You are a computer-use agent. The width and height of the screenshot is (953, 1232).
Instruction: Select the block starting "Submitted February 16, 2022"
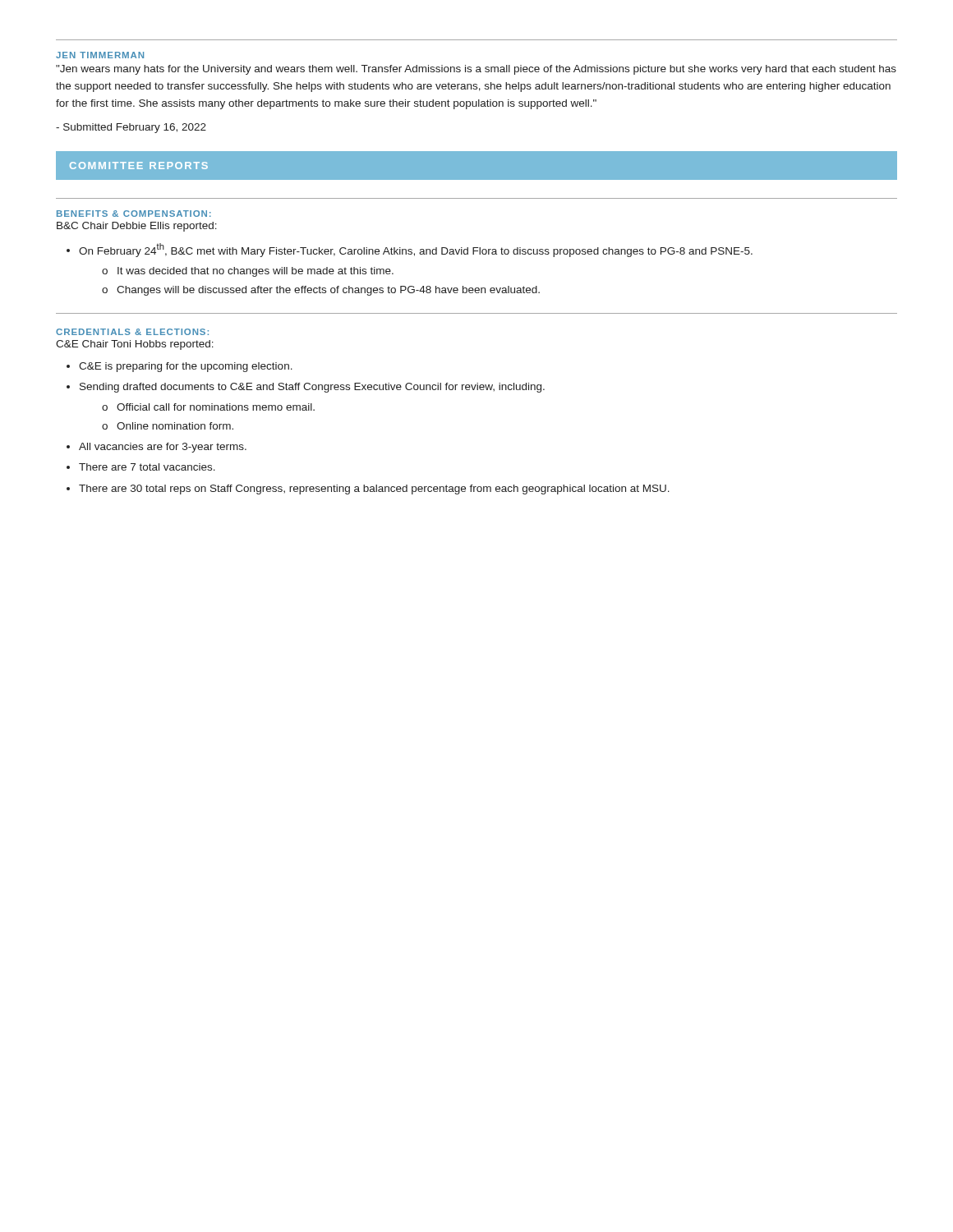131,127
